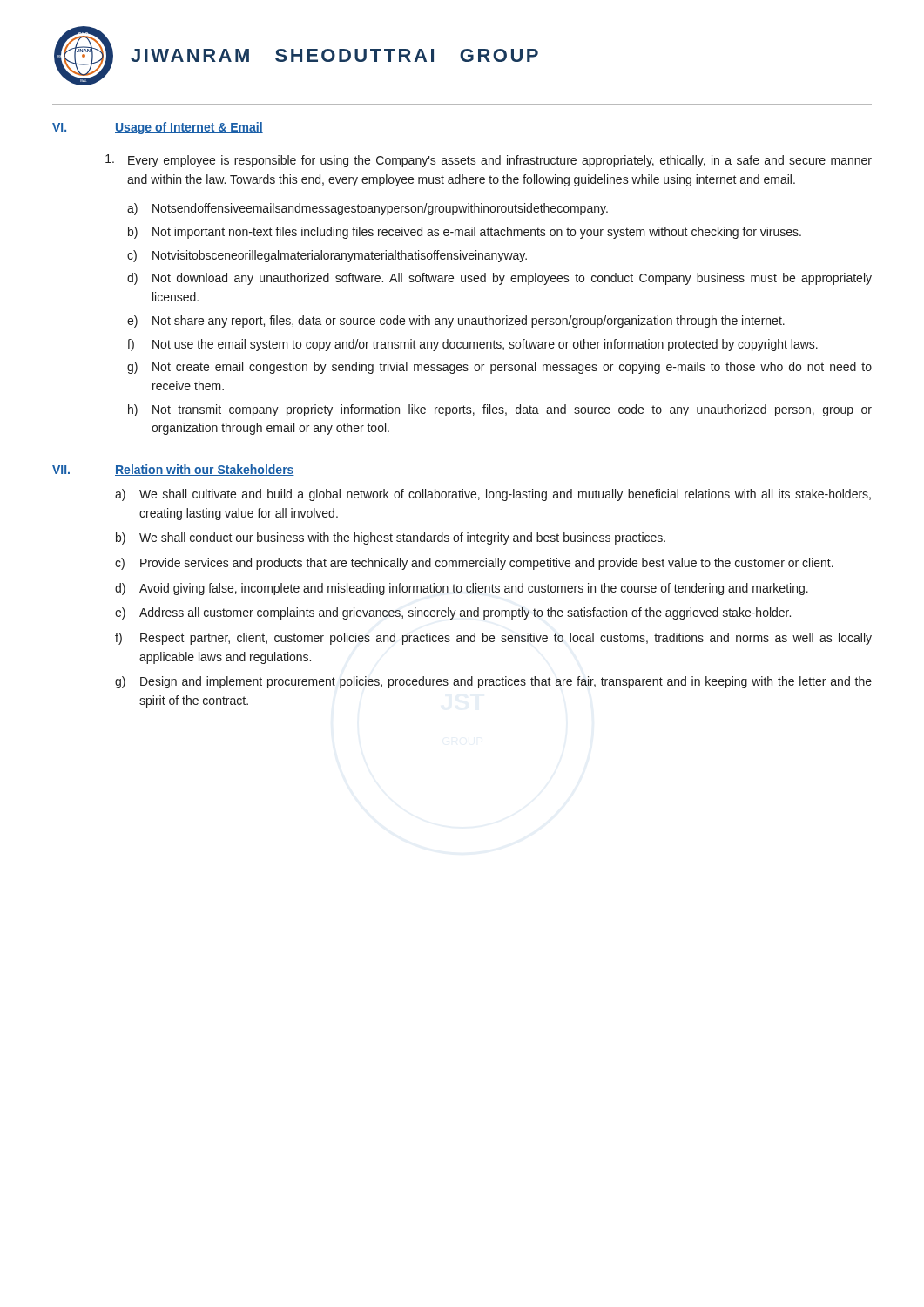Where is the passage that starts "h) Not transmit"?
Viewport: 924px width, 1307px height.
[499, 419]
